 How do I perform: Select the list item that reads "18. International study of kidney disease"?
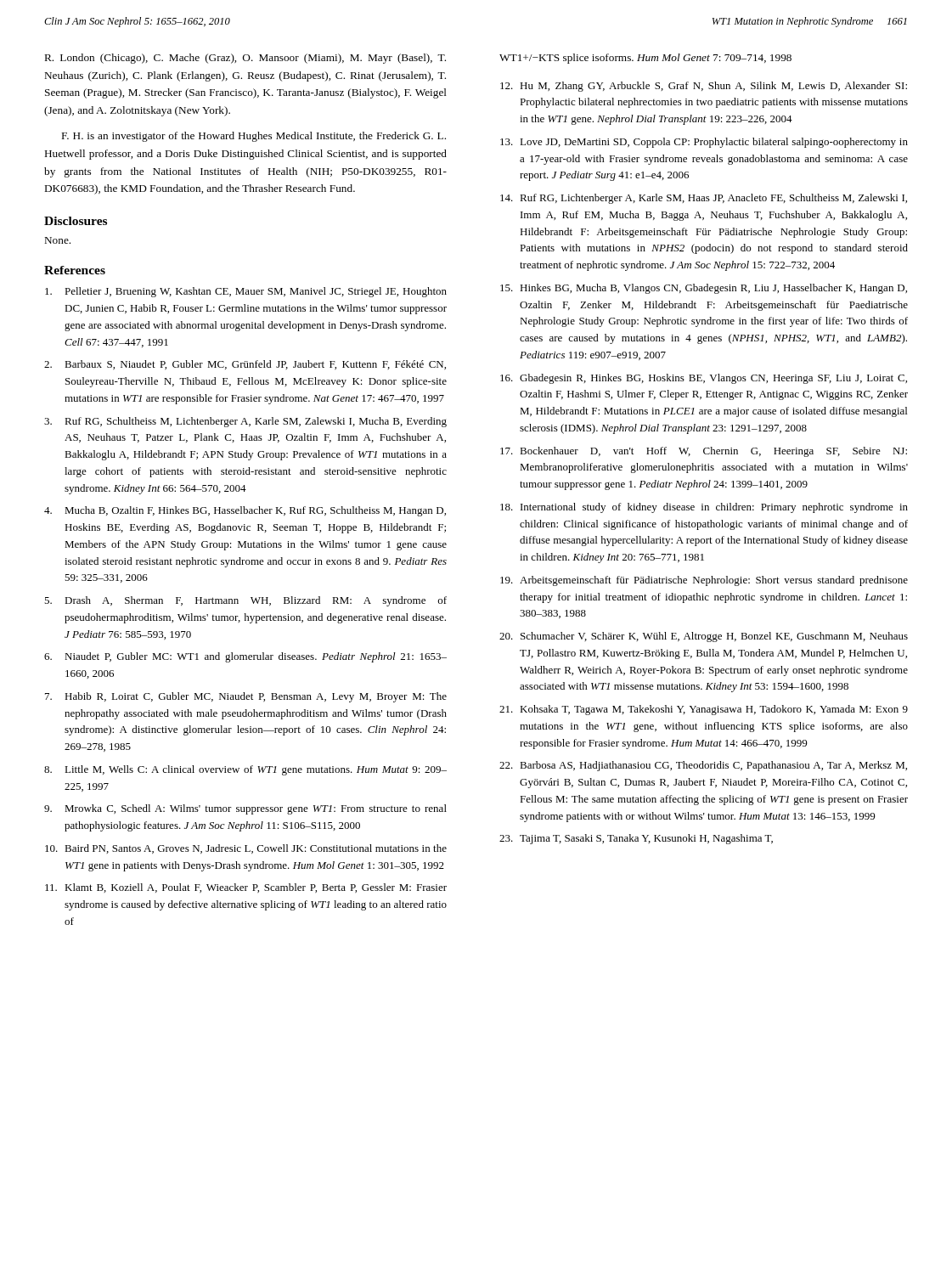[704, 532]
